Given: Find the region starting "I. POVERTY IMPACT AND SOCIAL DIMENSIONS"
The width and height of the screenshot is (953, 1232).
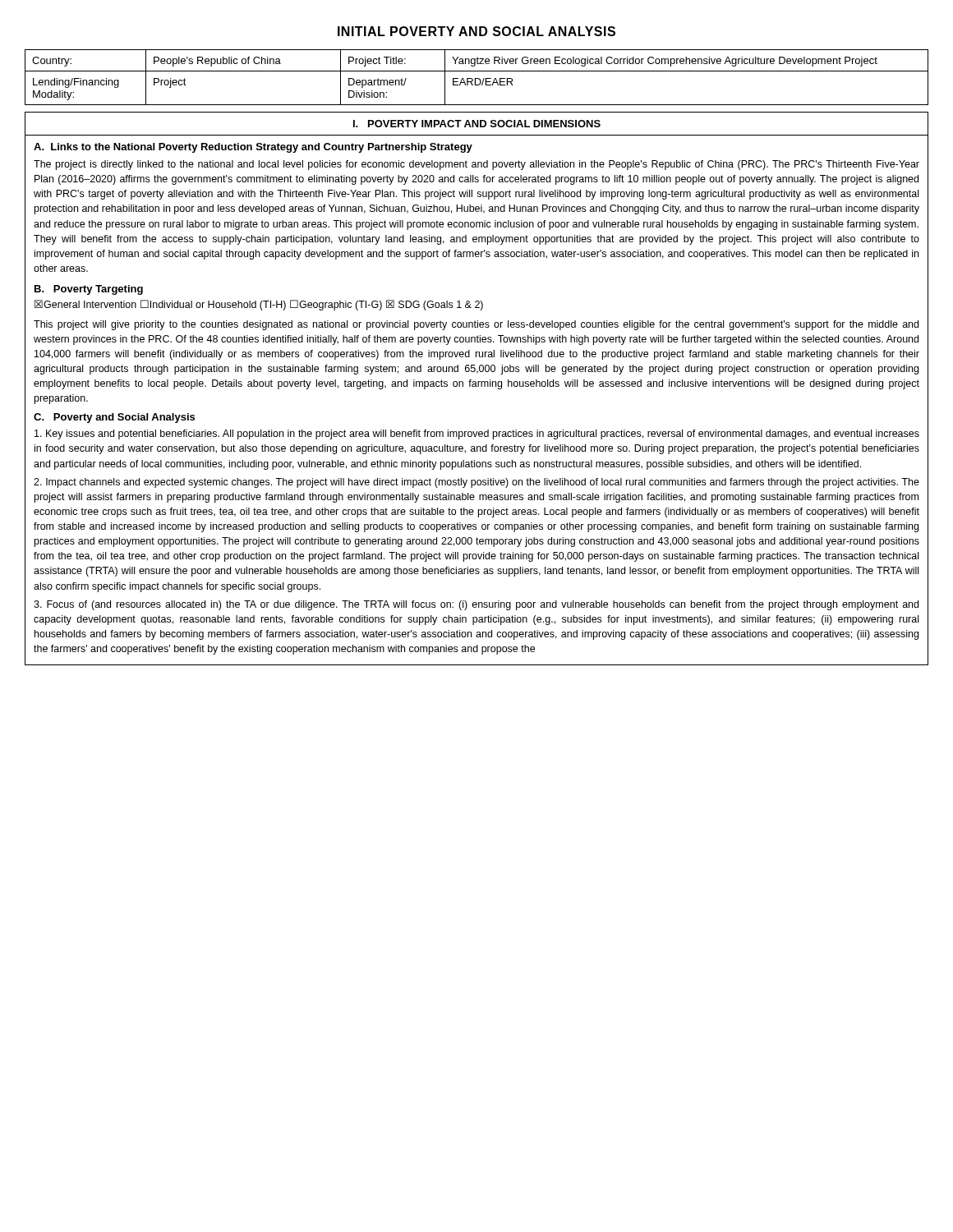Looking at the screenshot, I should pyautogui.click(x=476, y=124).
